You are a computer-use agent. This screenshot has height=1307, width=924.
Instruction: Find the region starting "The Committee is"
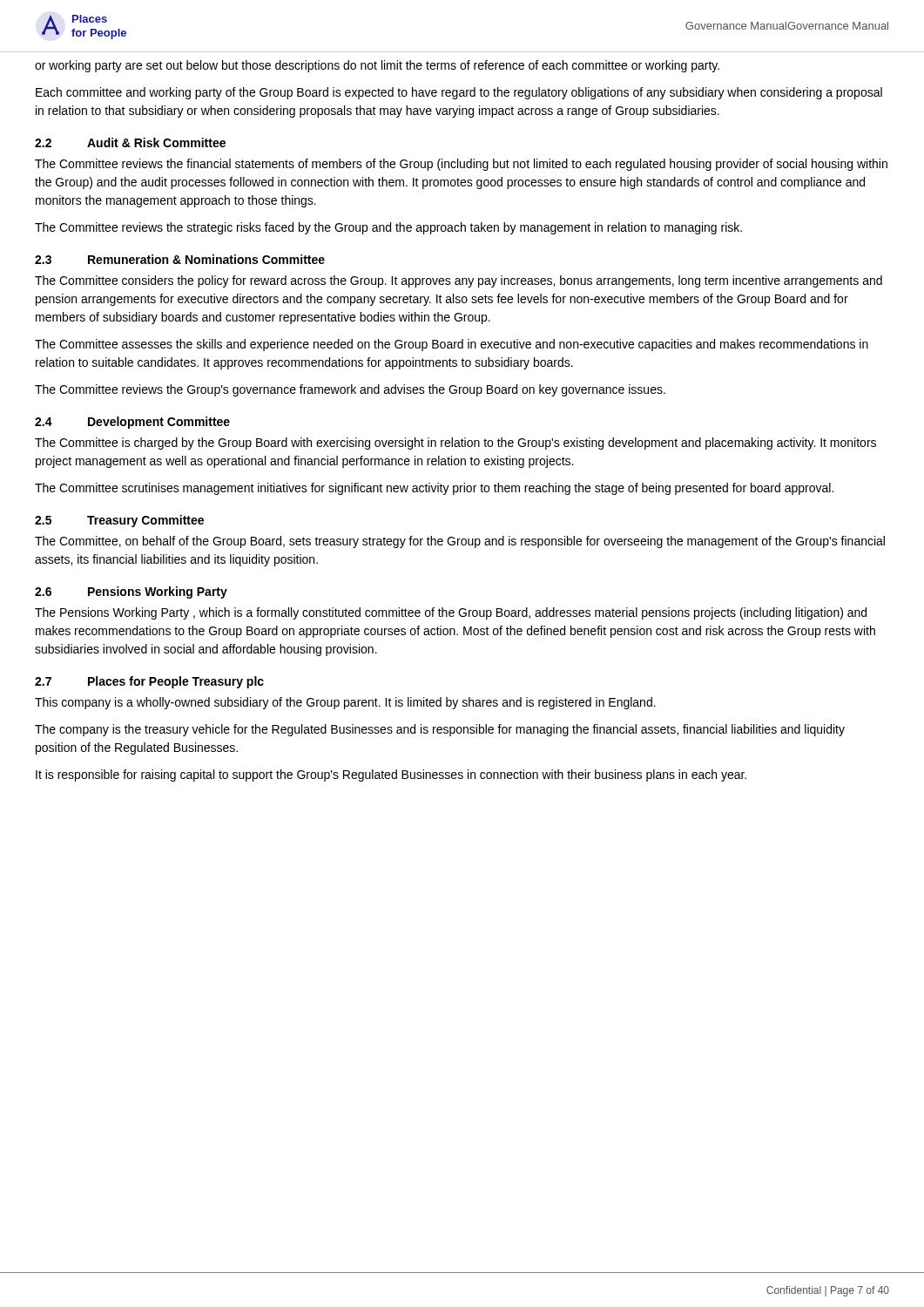(x=462, y=452)
